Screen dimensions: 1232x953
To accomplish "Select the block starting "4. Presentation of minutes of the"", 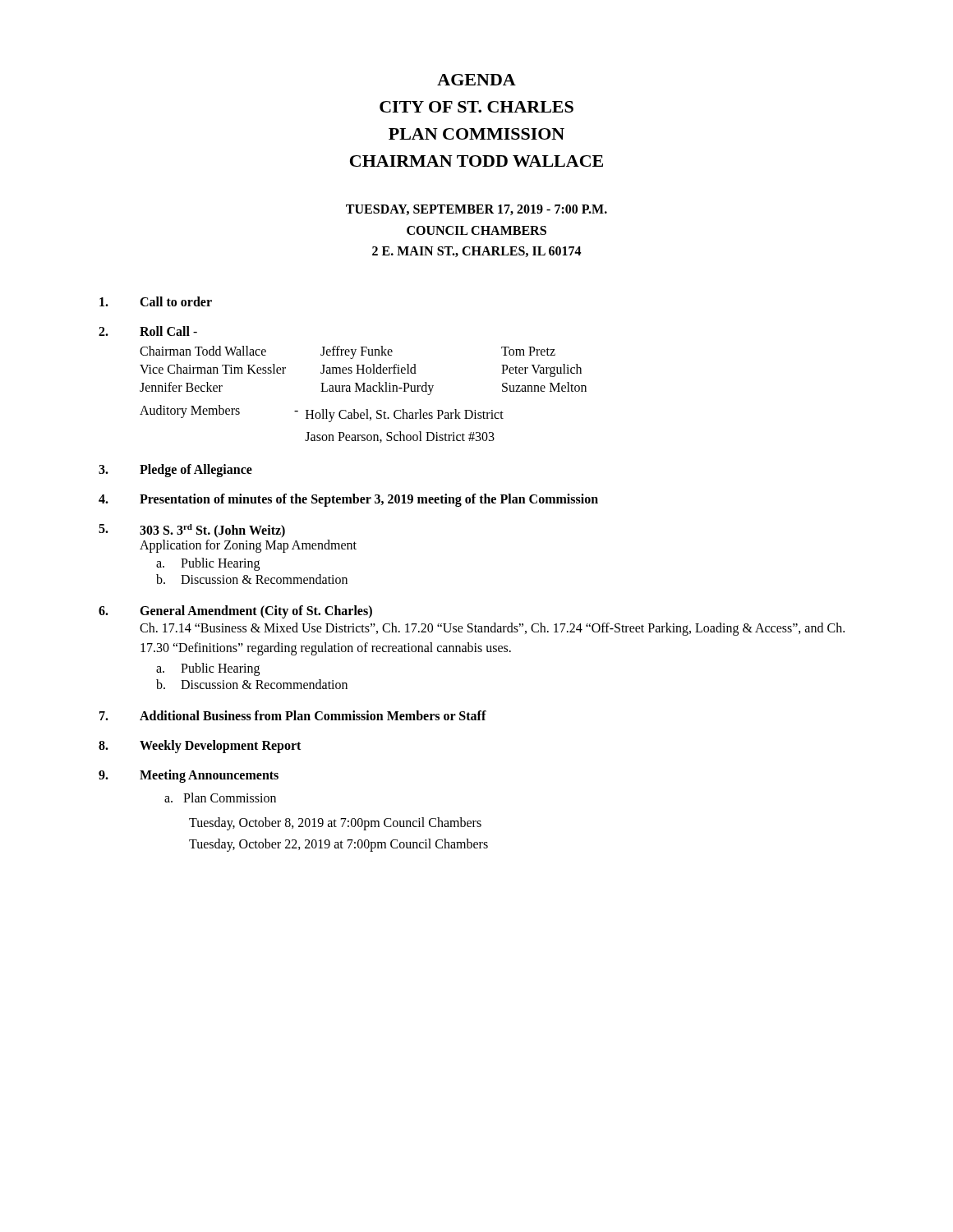I will pos(476,499).
